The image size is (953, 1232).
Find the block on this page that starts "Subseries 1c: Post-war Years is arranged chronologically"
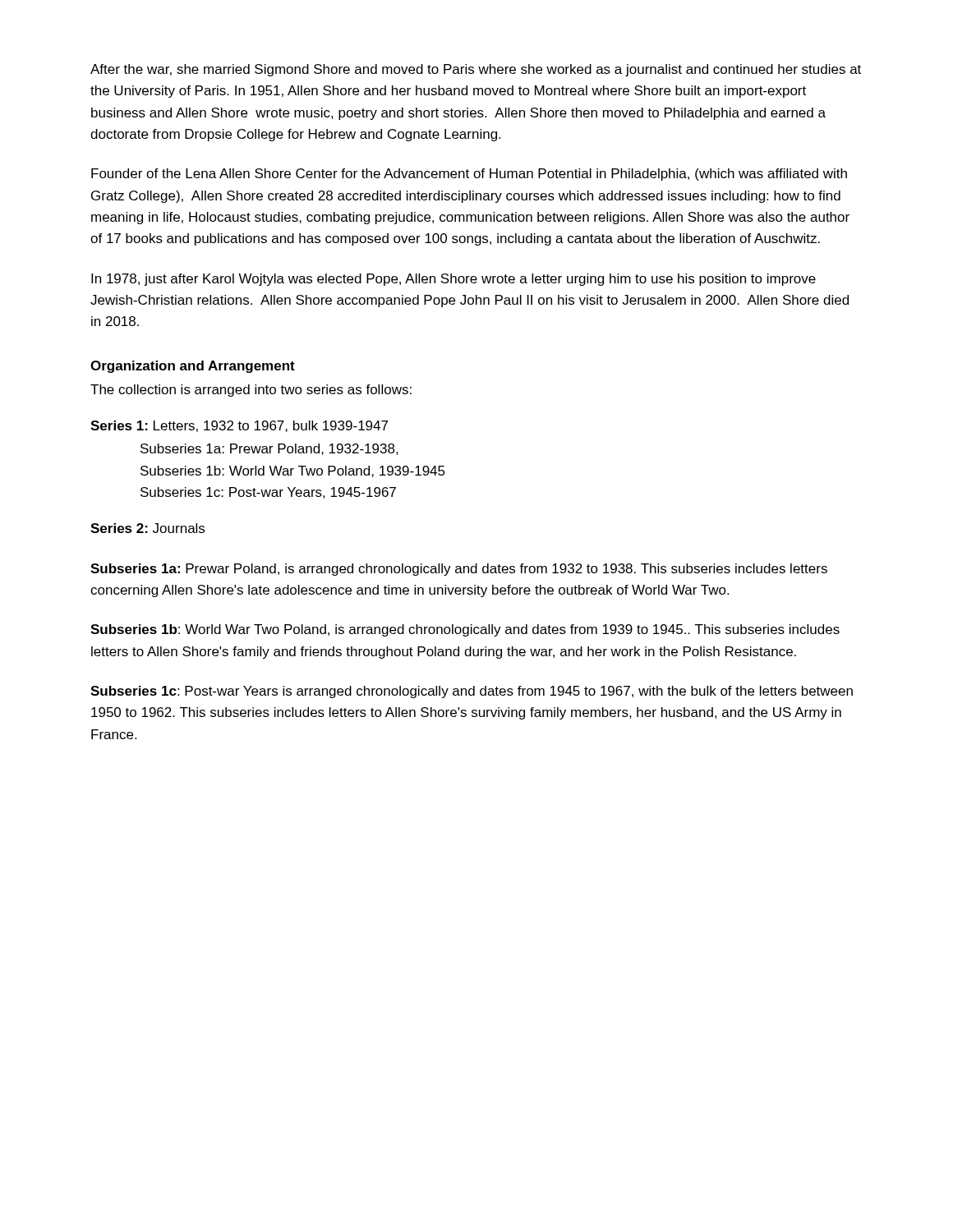point(472,713)
